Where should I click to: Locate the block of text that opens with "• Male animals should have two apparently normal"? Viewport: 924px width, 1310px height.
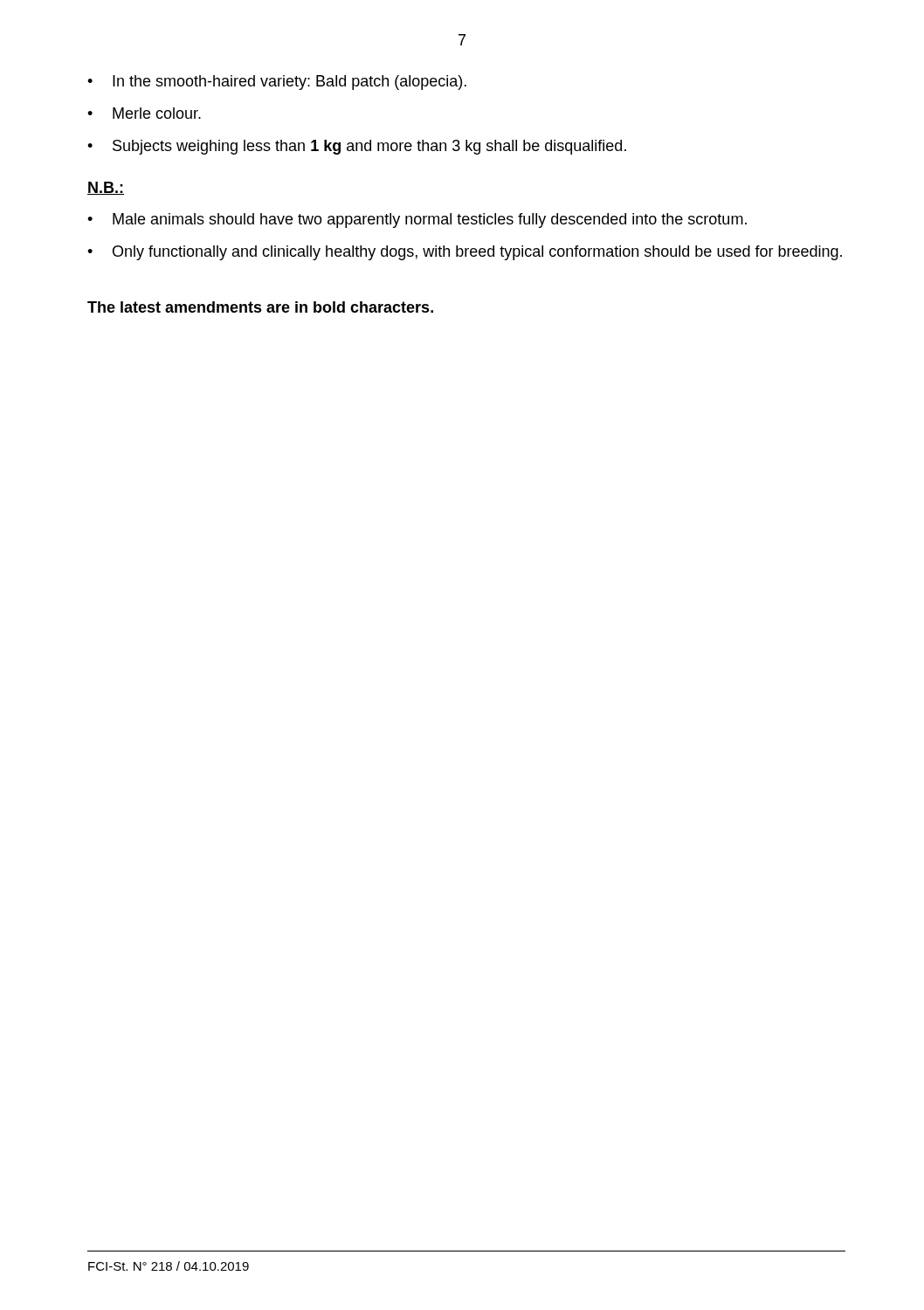click(466, 220)
